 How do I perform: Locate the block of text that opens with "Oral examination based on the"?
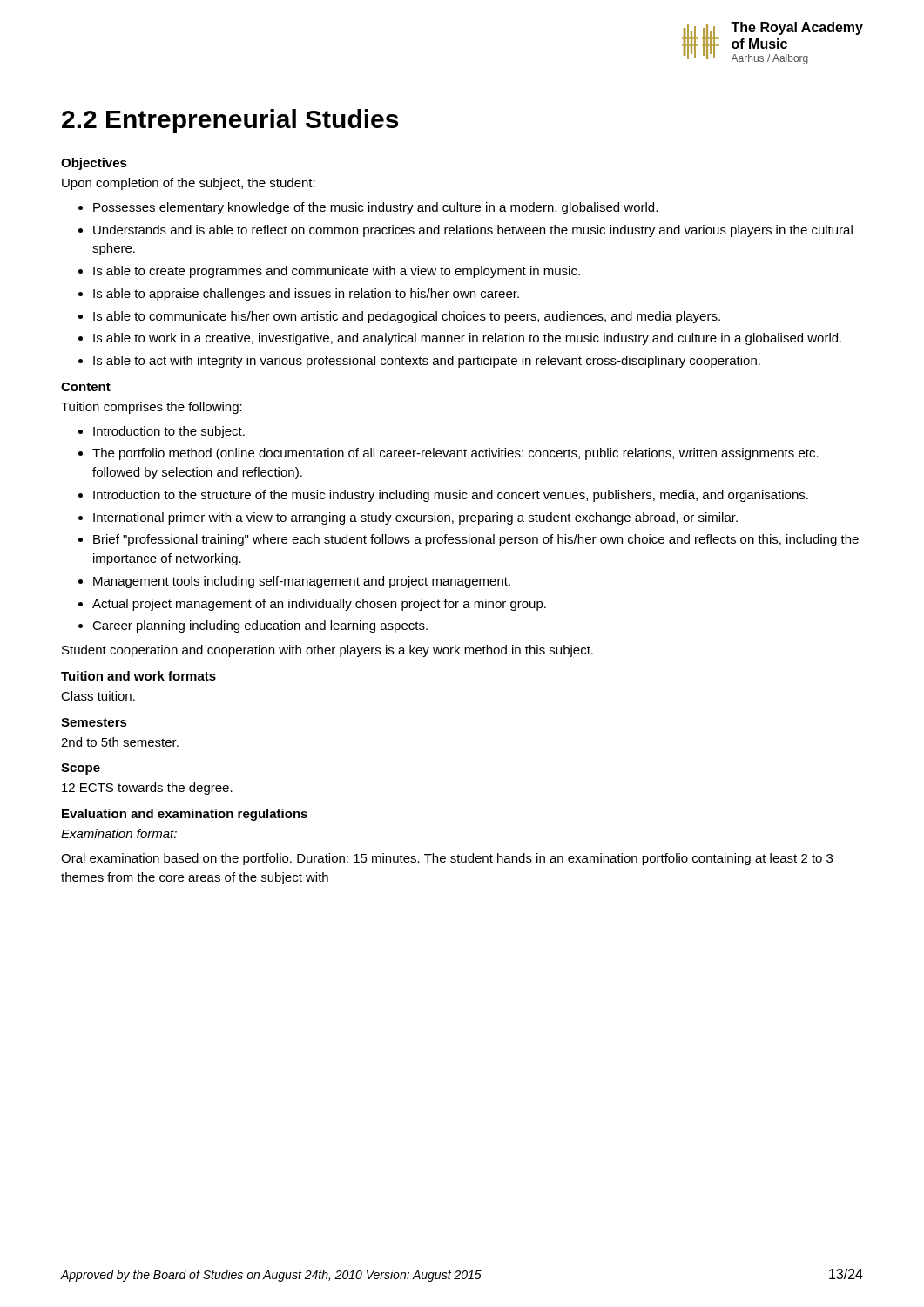pyautogui.click(x=447, y=867)
